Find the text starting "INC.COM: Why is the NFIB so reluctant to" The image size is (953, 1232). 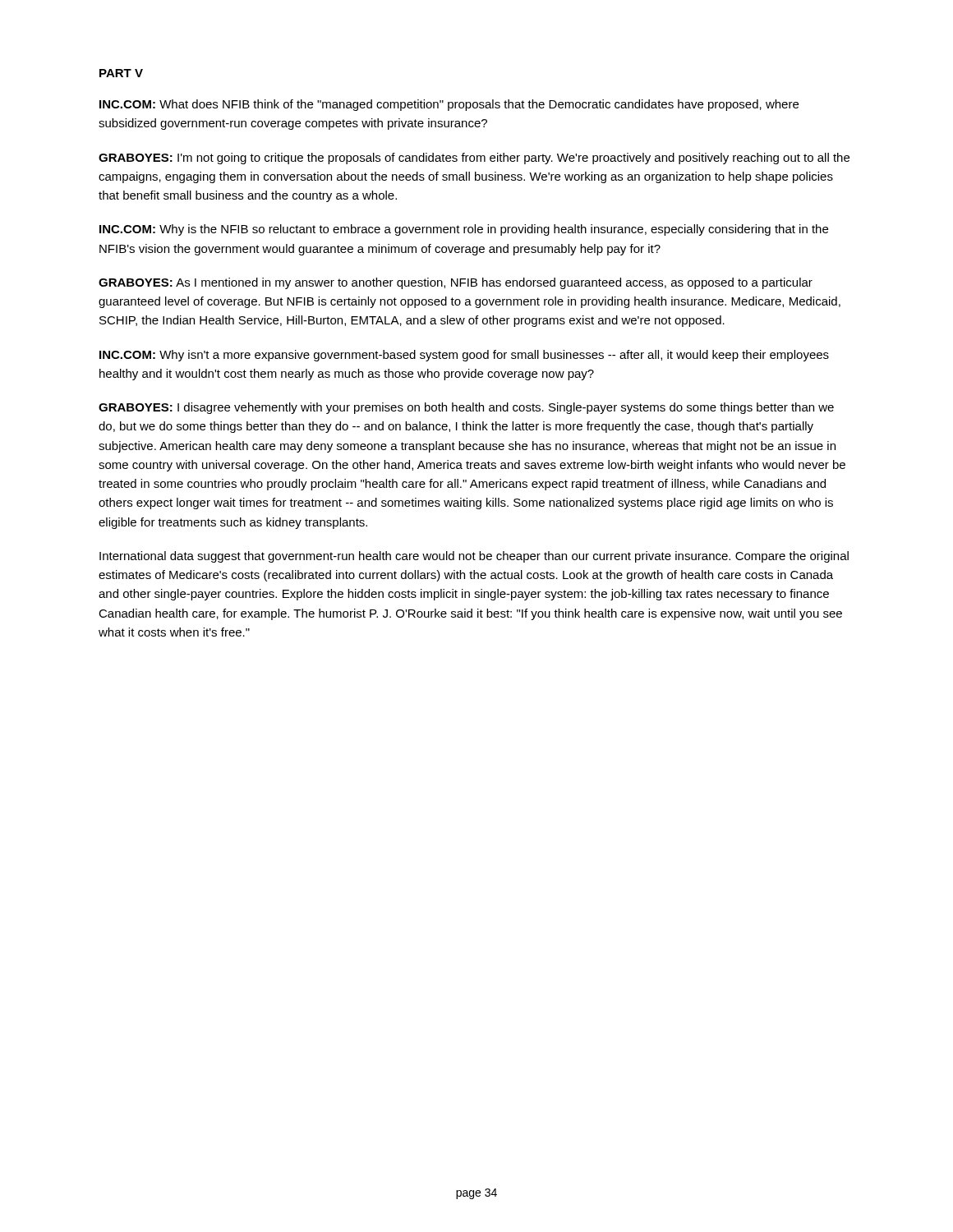click(x=464, y=239)
